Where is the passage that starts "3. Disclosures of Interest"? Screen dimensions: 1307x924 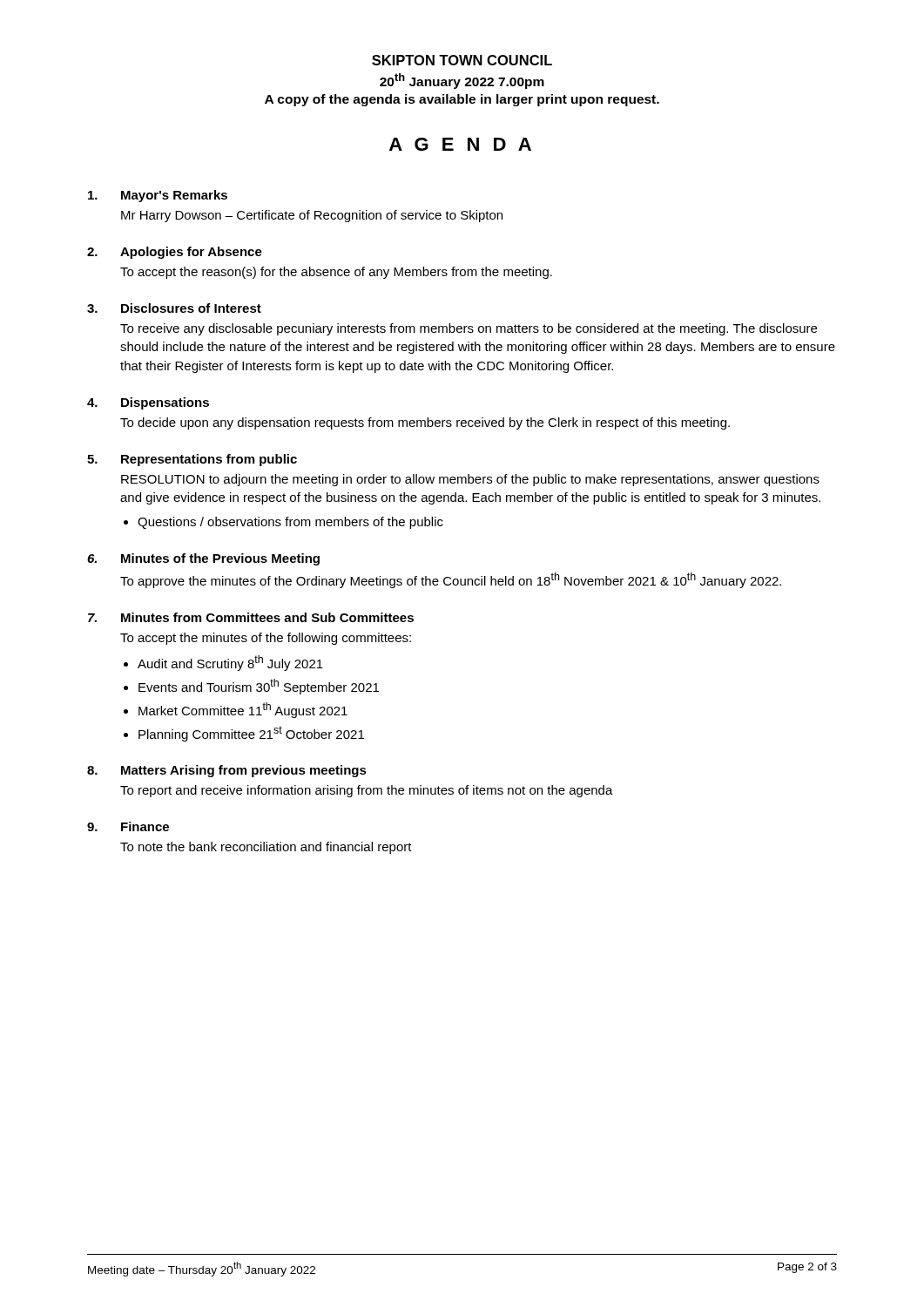coord(462,338)
